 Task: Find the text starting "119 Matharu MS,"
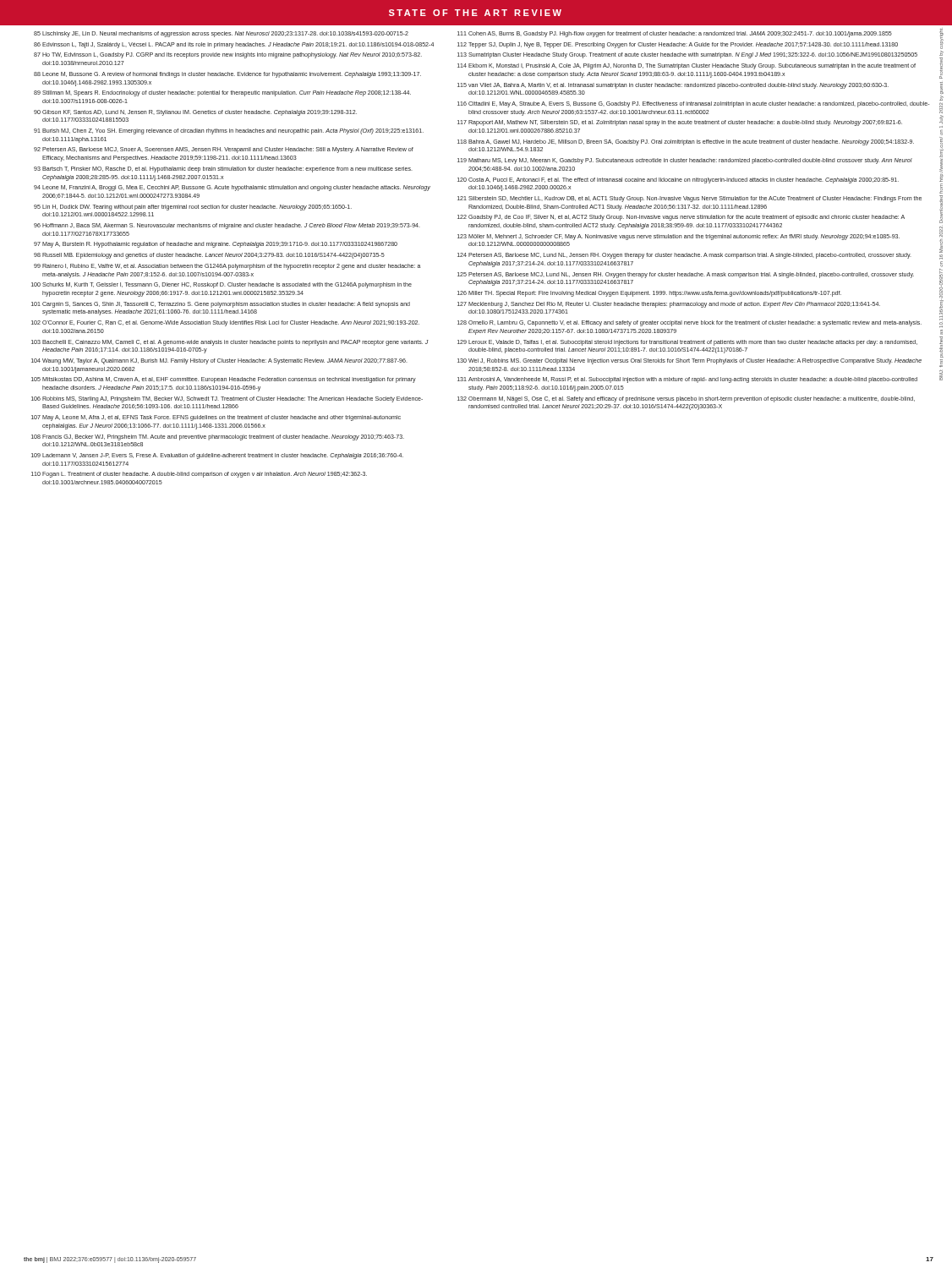[x=692, y=166]
